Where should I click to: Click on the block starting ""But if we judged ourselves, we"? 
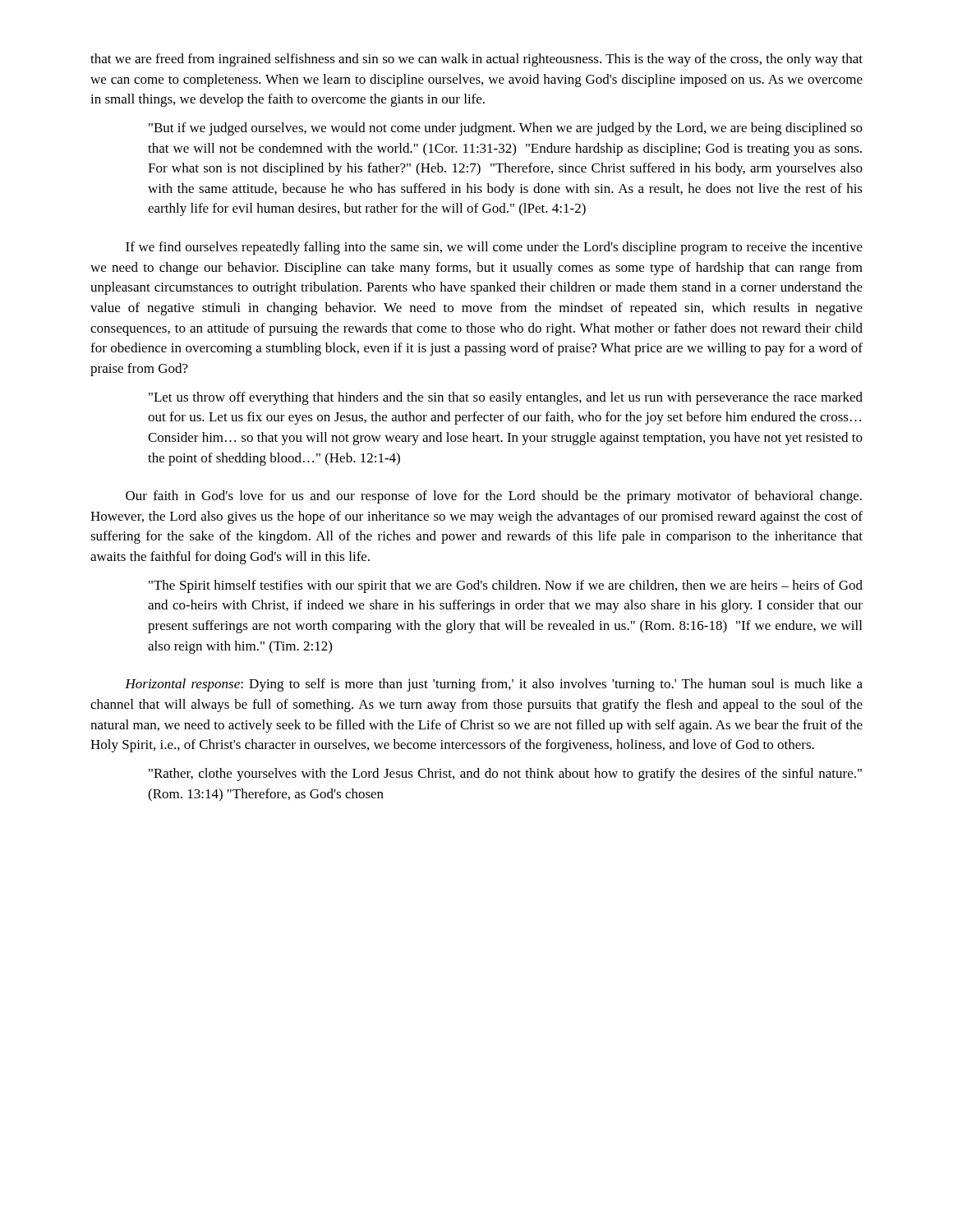point(505,169)
